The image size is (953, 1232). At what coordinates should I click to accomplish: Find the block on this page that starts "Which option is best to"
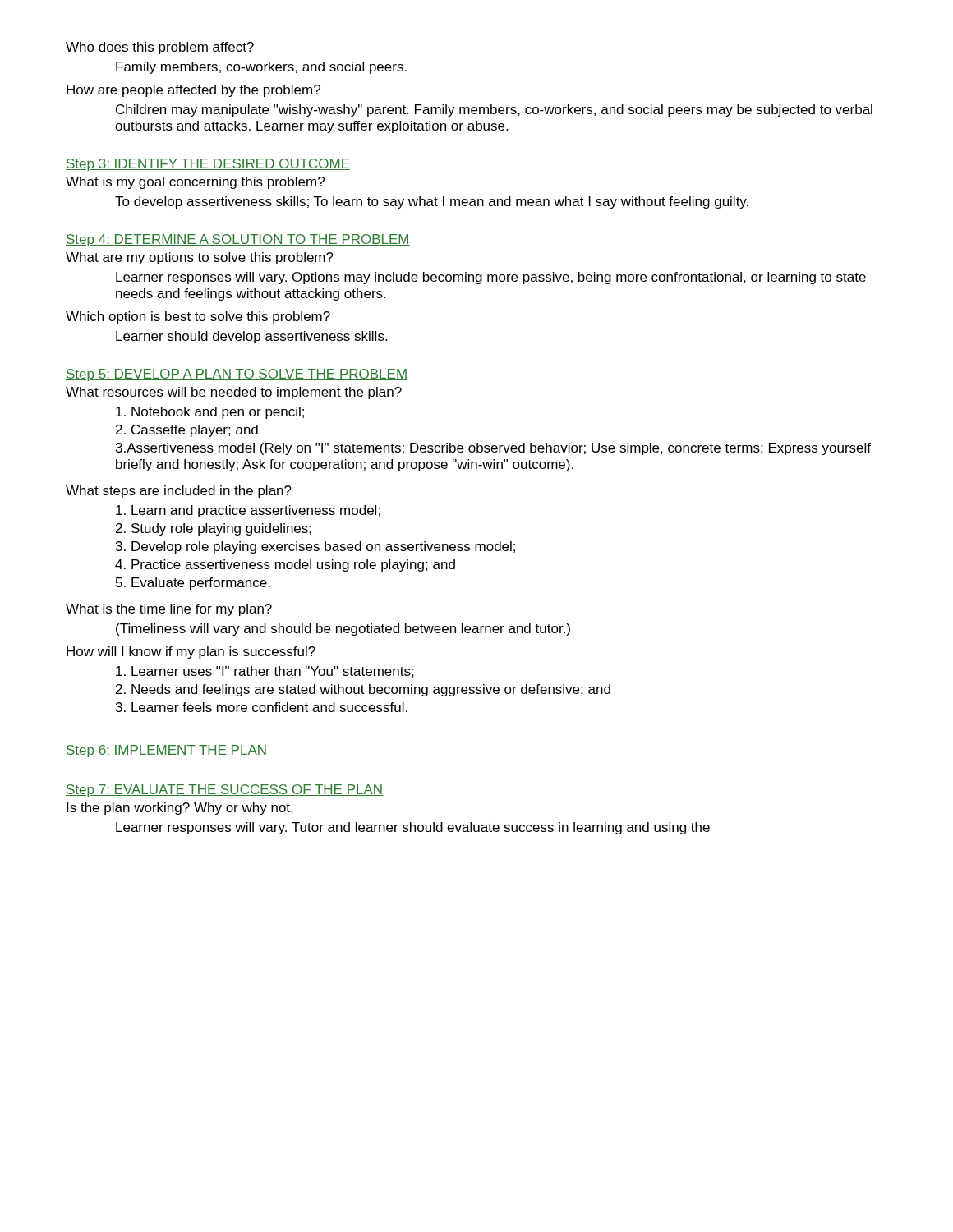[x=198, y=317]
